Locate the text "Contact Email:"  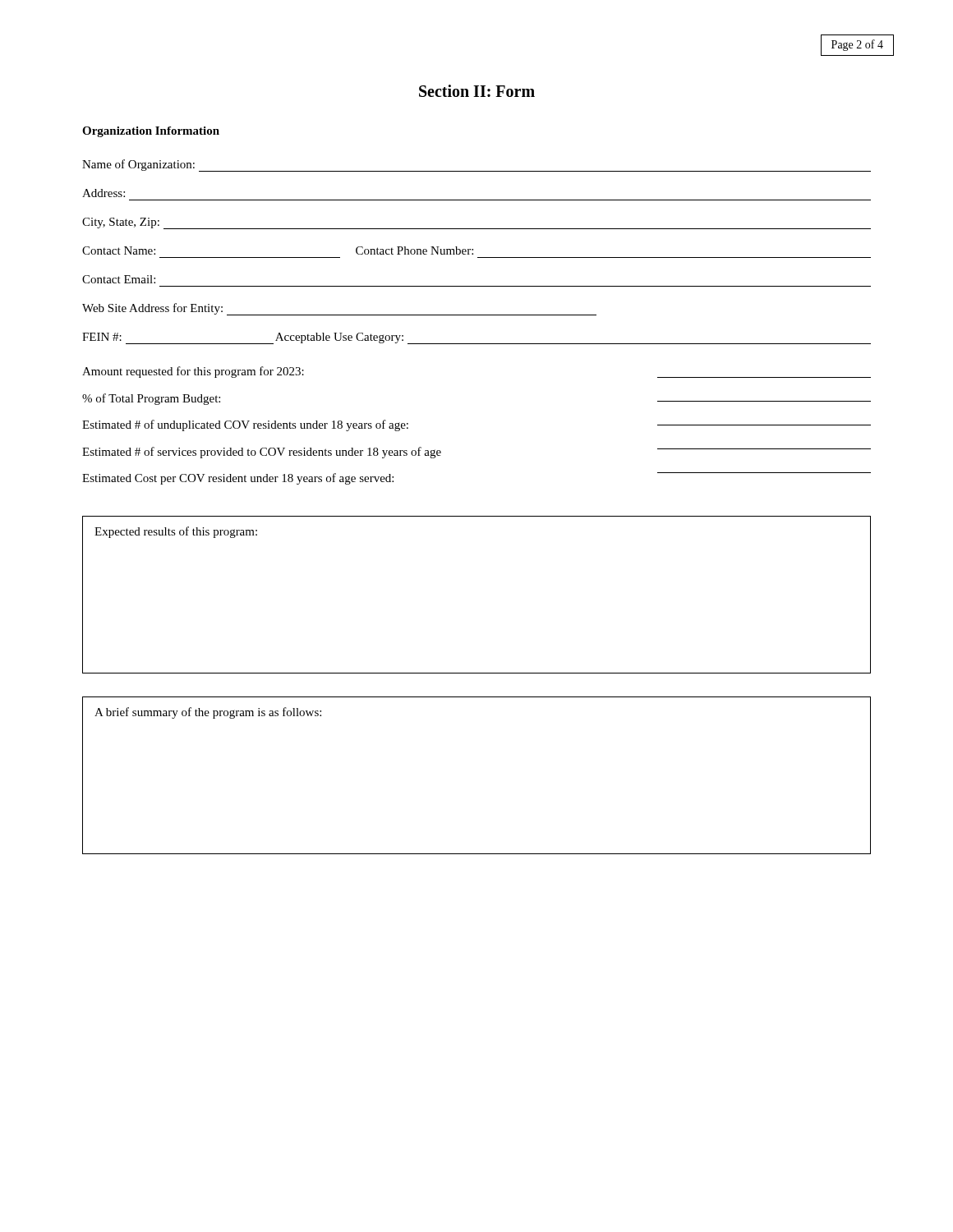(476, 279)
